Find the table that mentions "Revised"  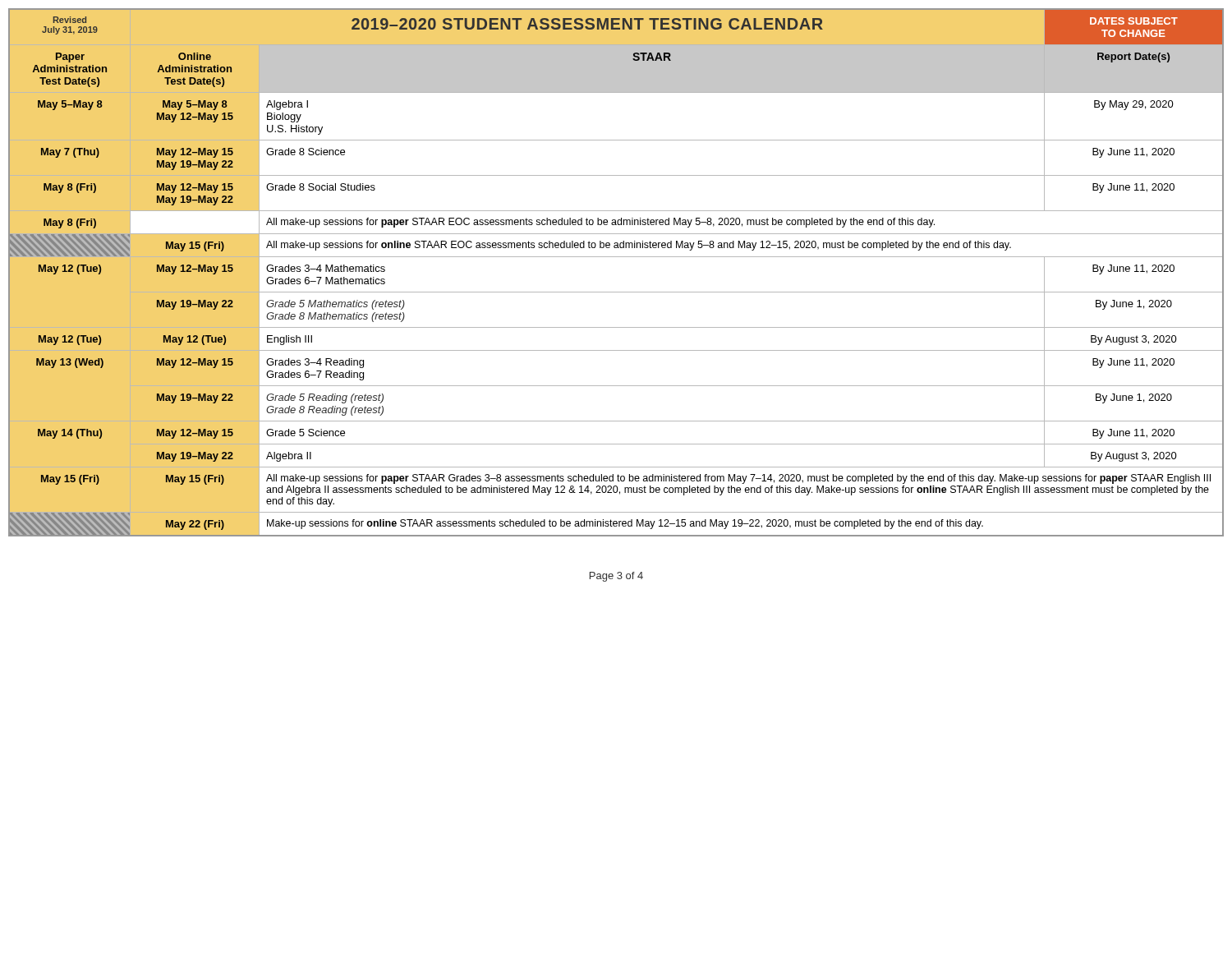616,272
